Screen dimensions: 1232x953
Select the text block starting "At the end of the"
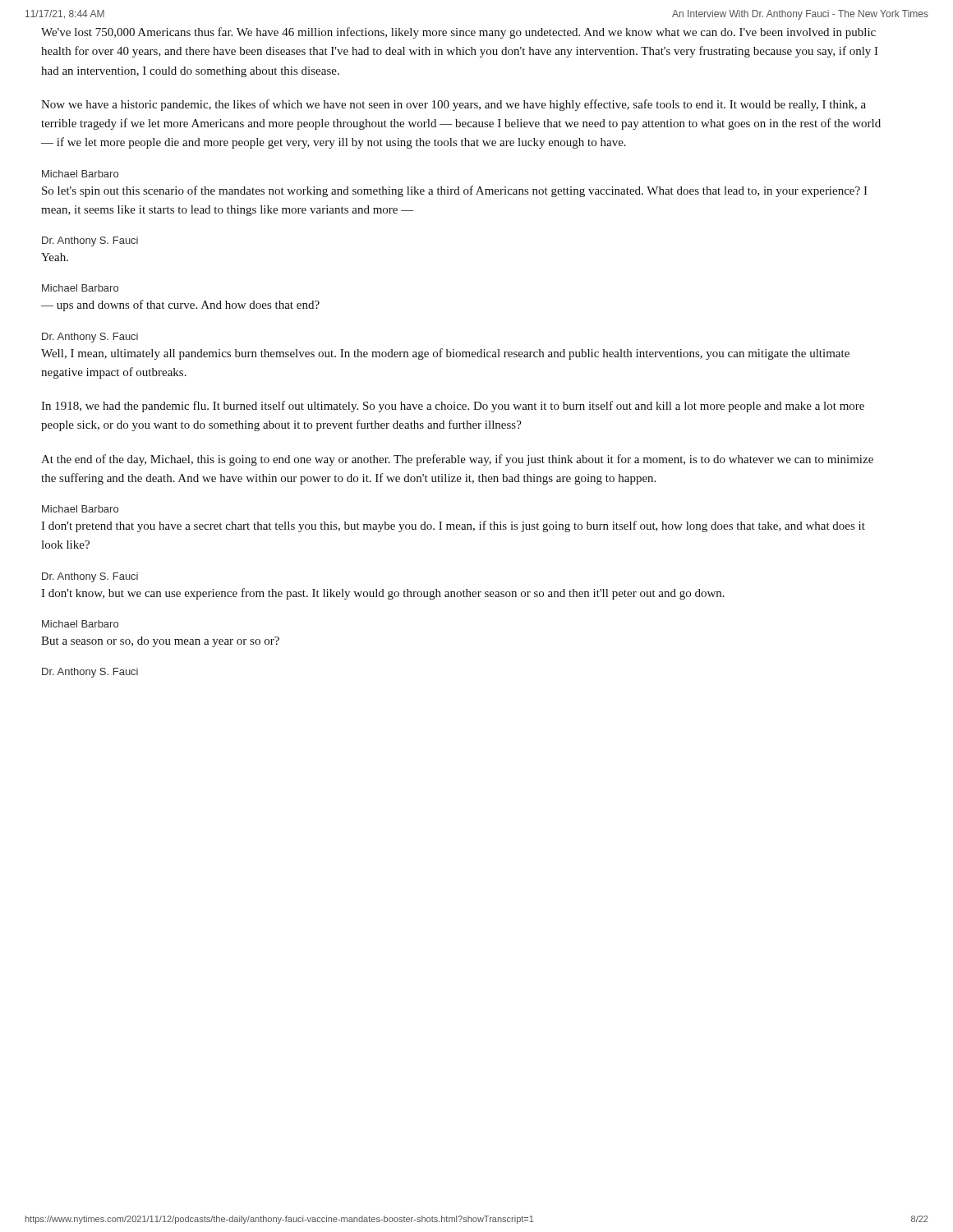457,468
